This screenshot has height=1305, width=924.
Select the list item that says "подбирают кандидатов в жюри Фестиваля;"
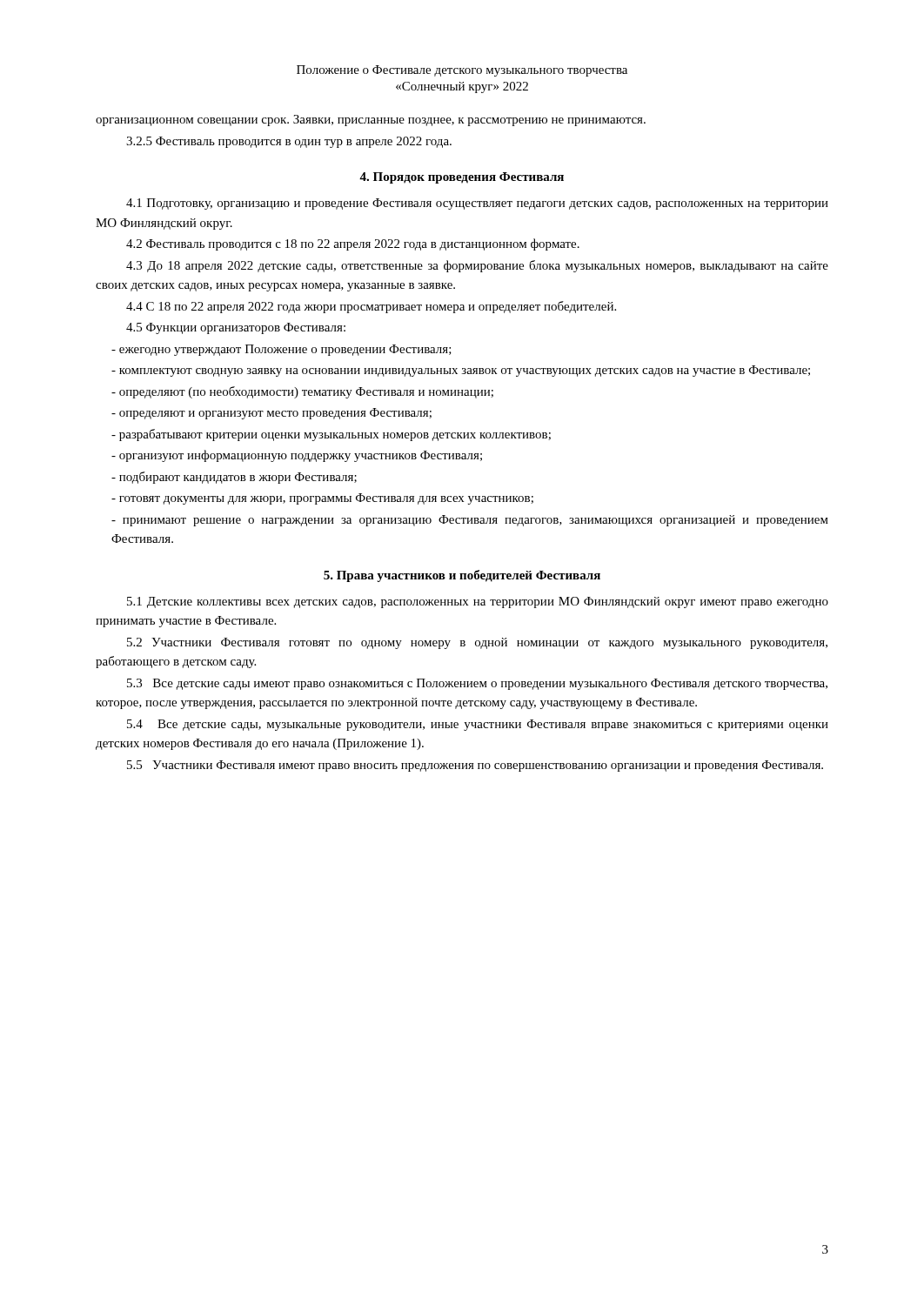pos(234,478)
